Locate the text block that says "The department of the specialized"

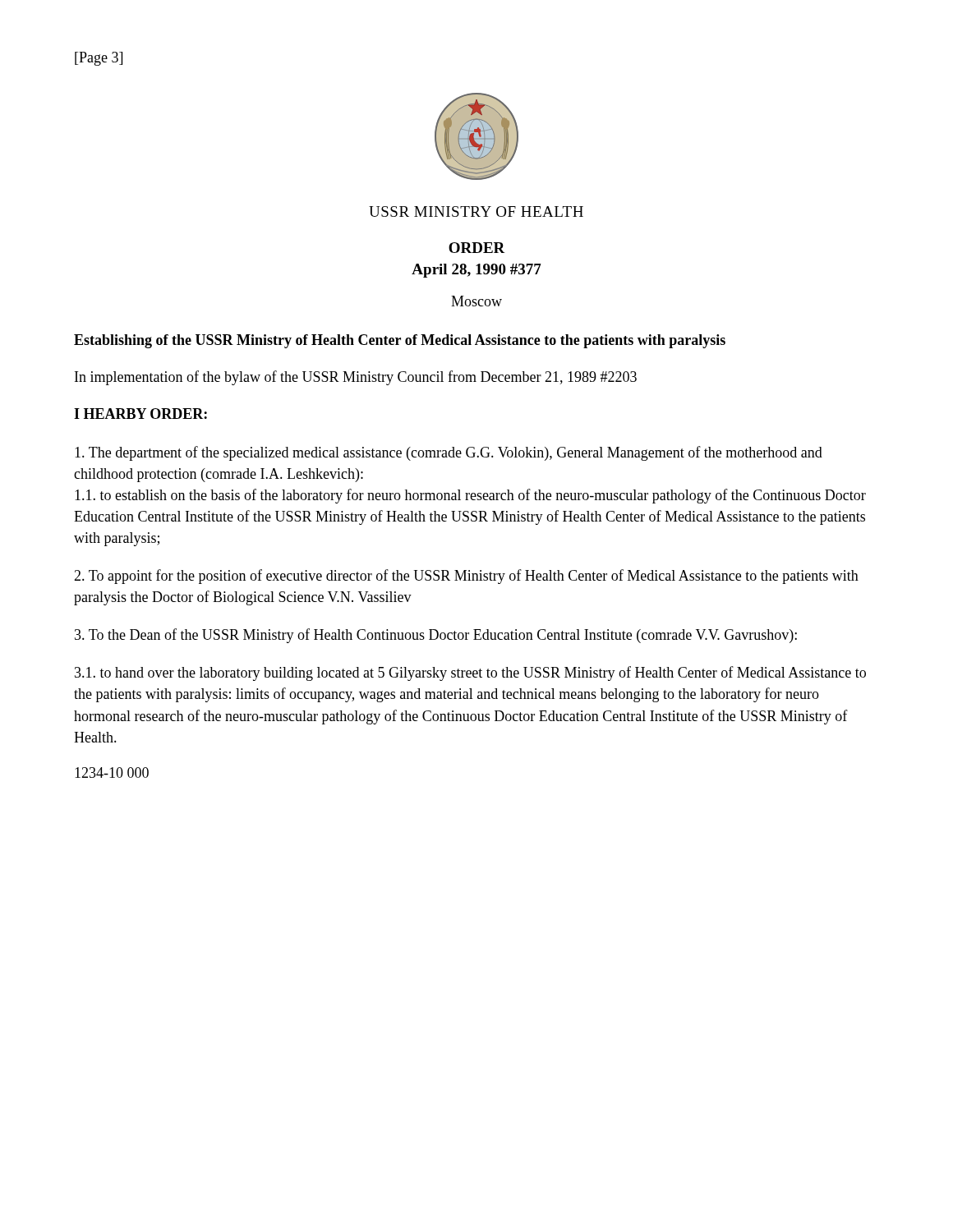click(470, 495)
